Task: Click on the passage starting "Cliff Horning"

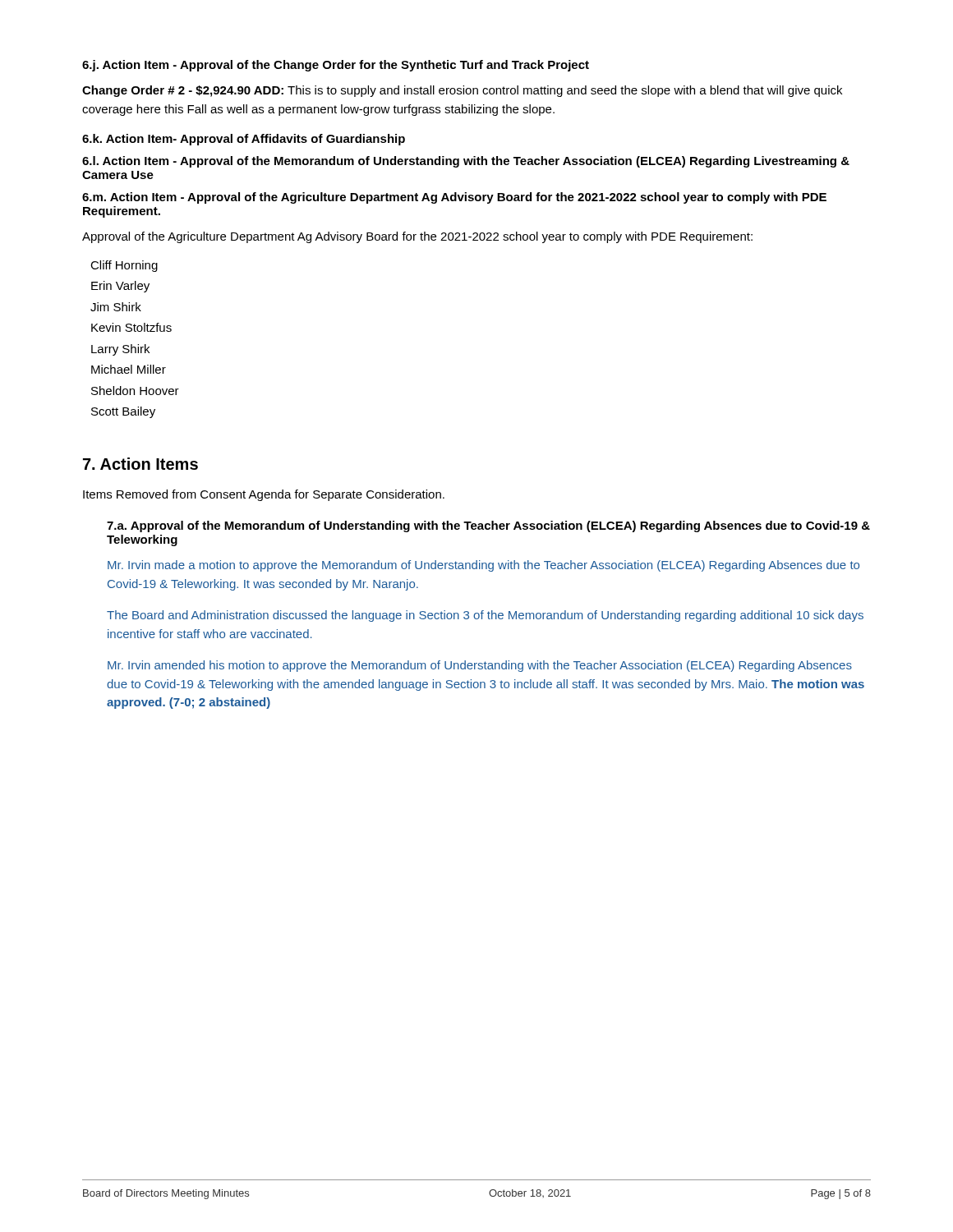Action: (x=124, y=264)
